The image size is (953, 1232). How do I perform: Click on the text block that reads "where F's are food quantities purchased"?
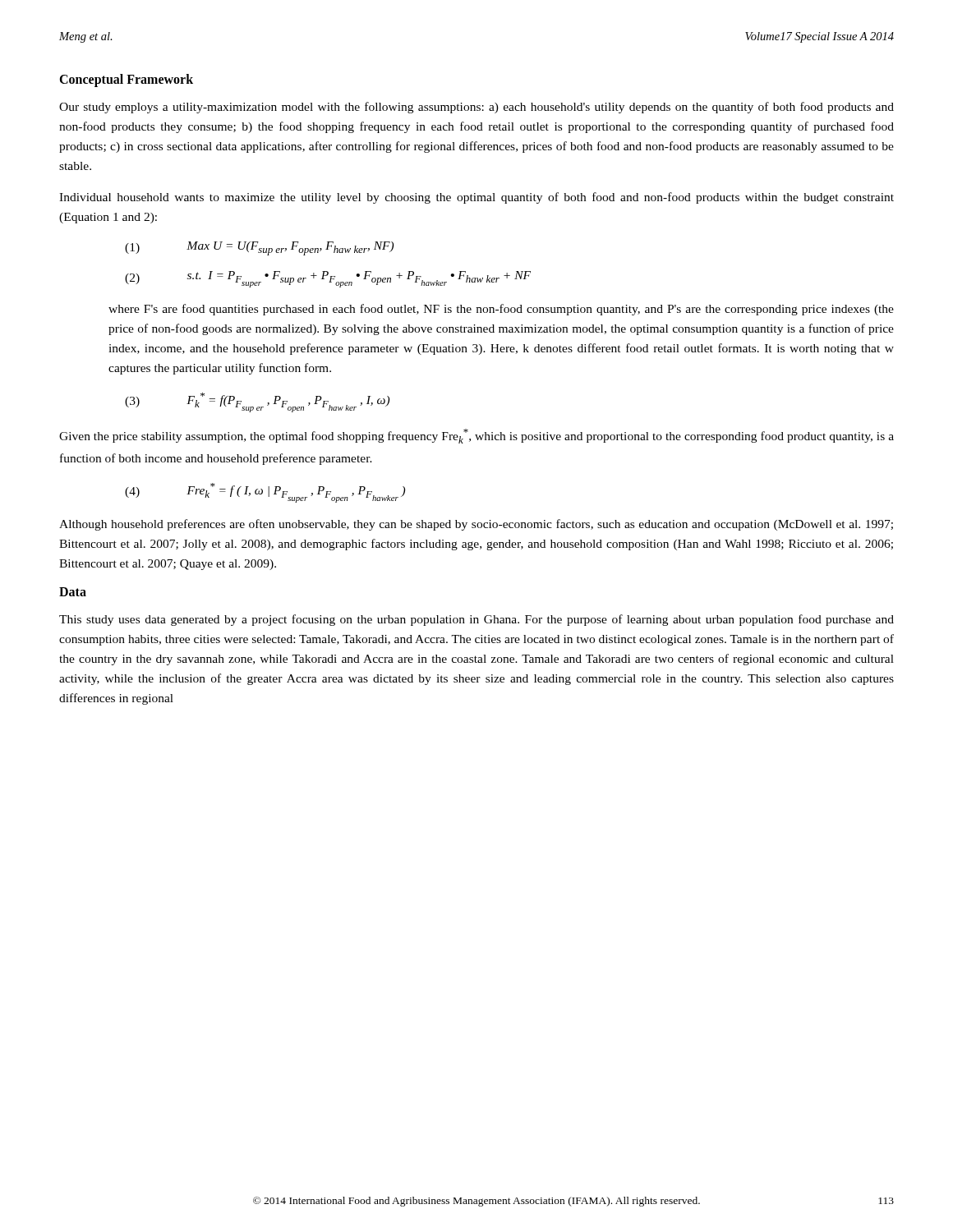click(501, 338)
